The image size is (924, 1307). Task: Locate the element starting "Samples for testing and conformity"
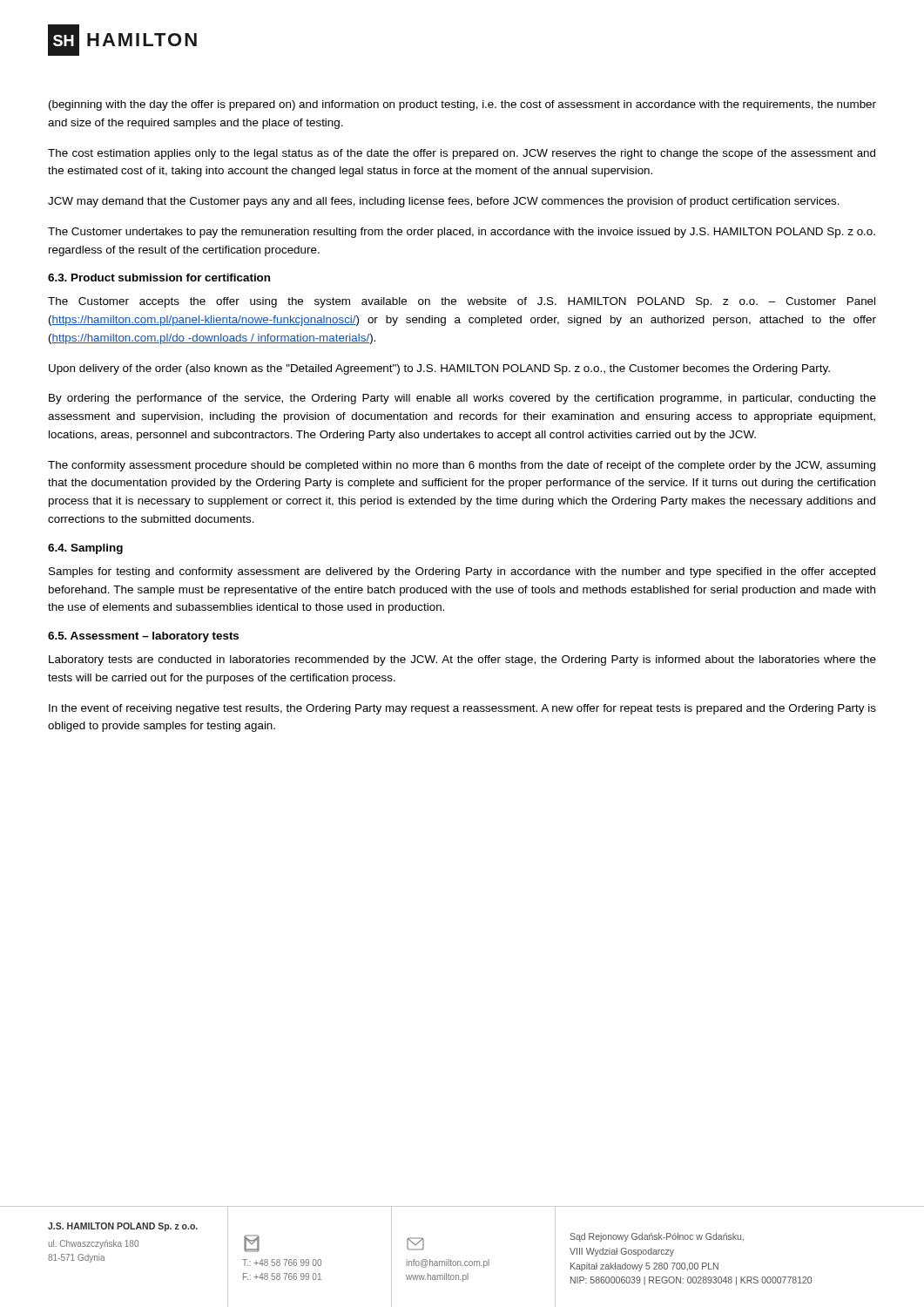[462, 589]
